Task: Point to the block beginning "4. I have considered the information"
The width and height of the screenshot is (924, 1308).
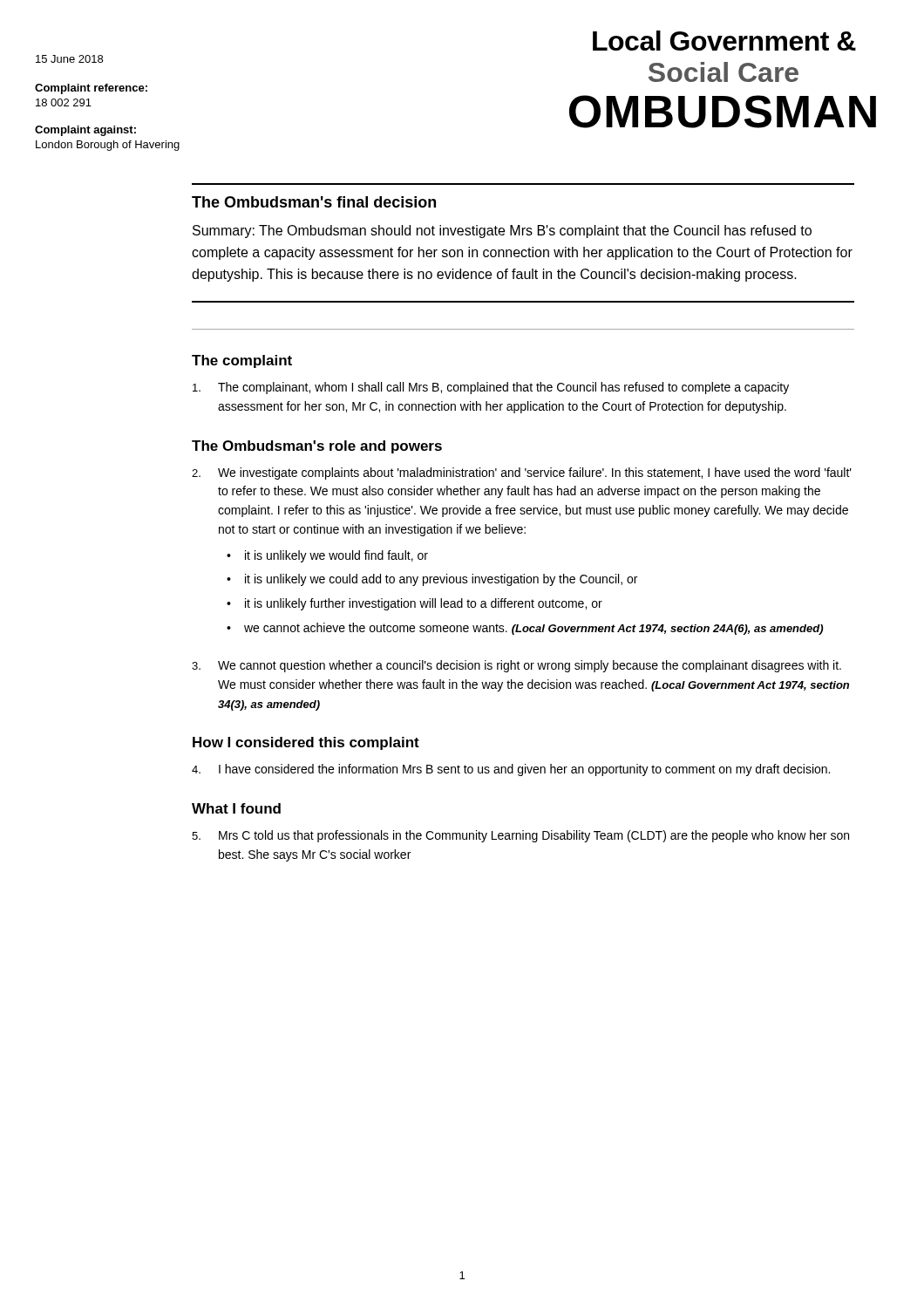Action: point(523,770)
